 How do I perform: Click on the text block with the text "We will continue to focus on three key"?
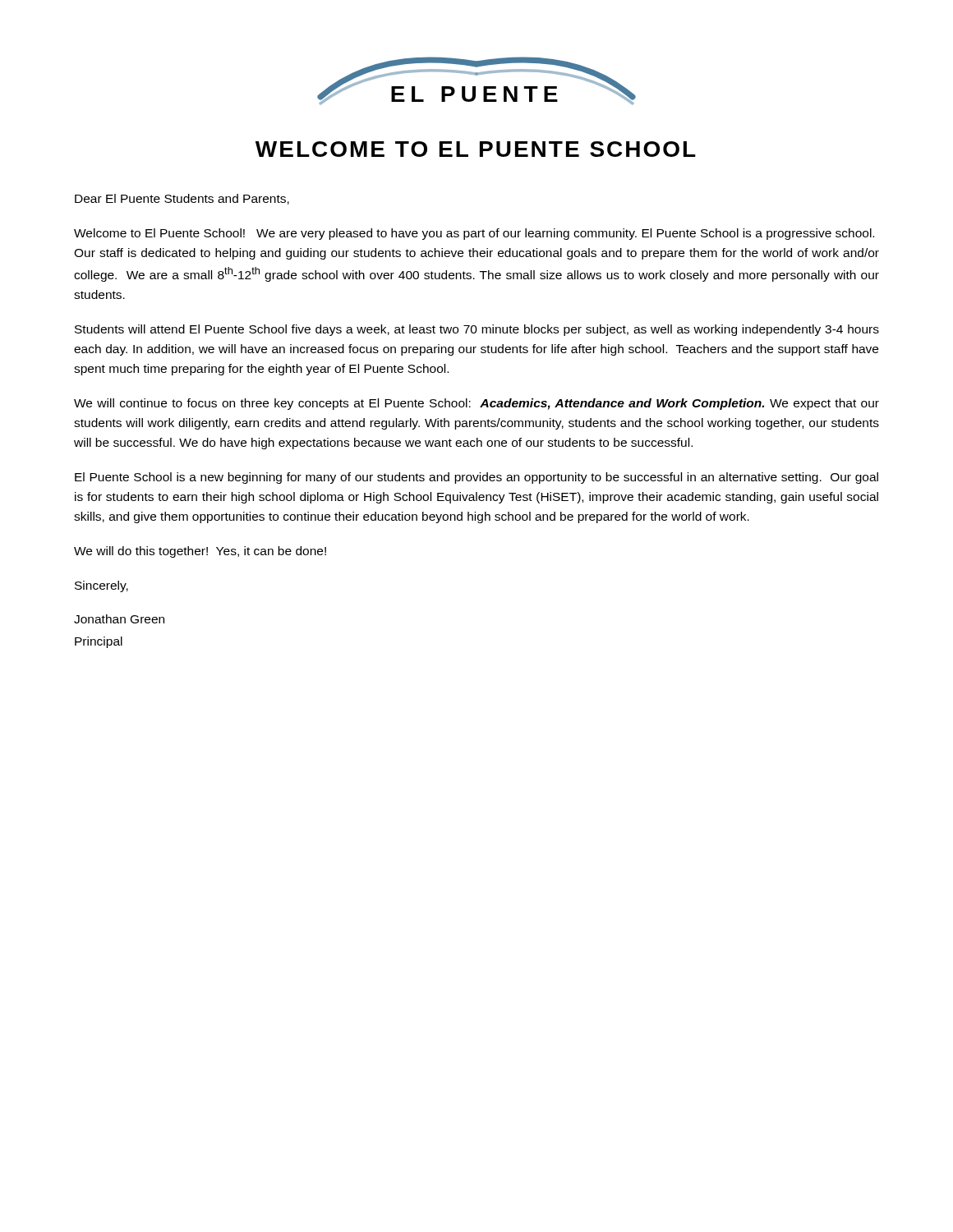(x=476, y=423)
